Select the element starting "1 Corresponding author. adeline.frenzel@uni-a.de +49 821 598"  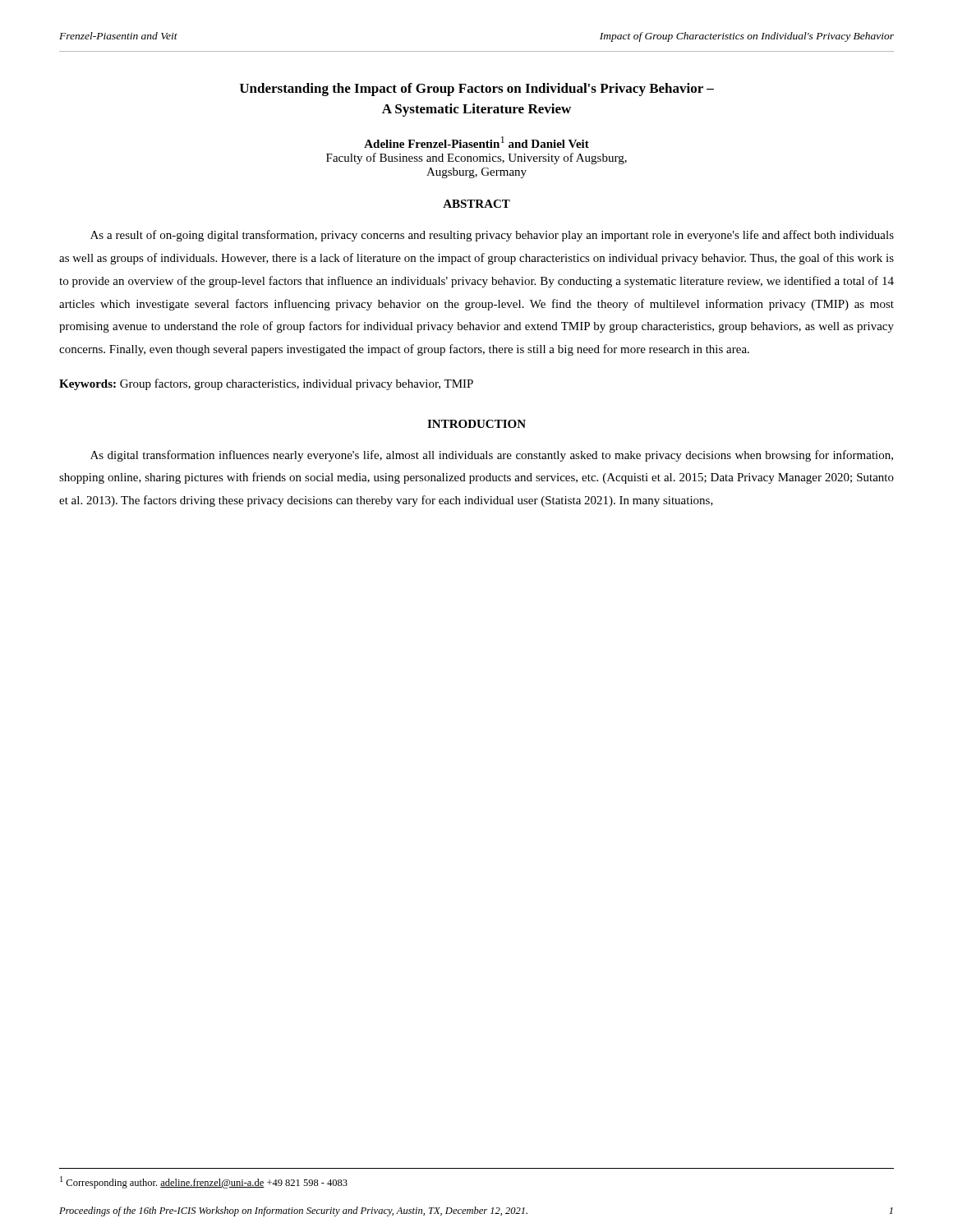pos(203,1182)
